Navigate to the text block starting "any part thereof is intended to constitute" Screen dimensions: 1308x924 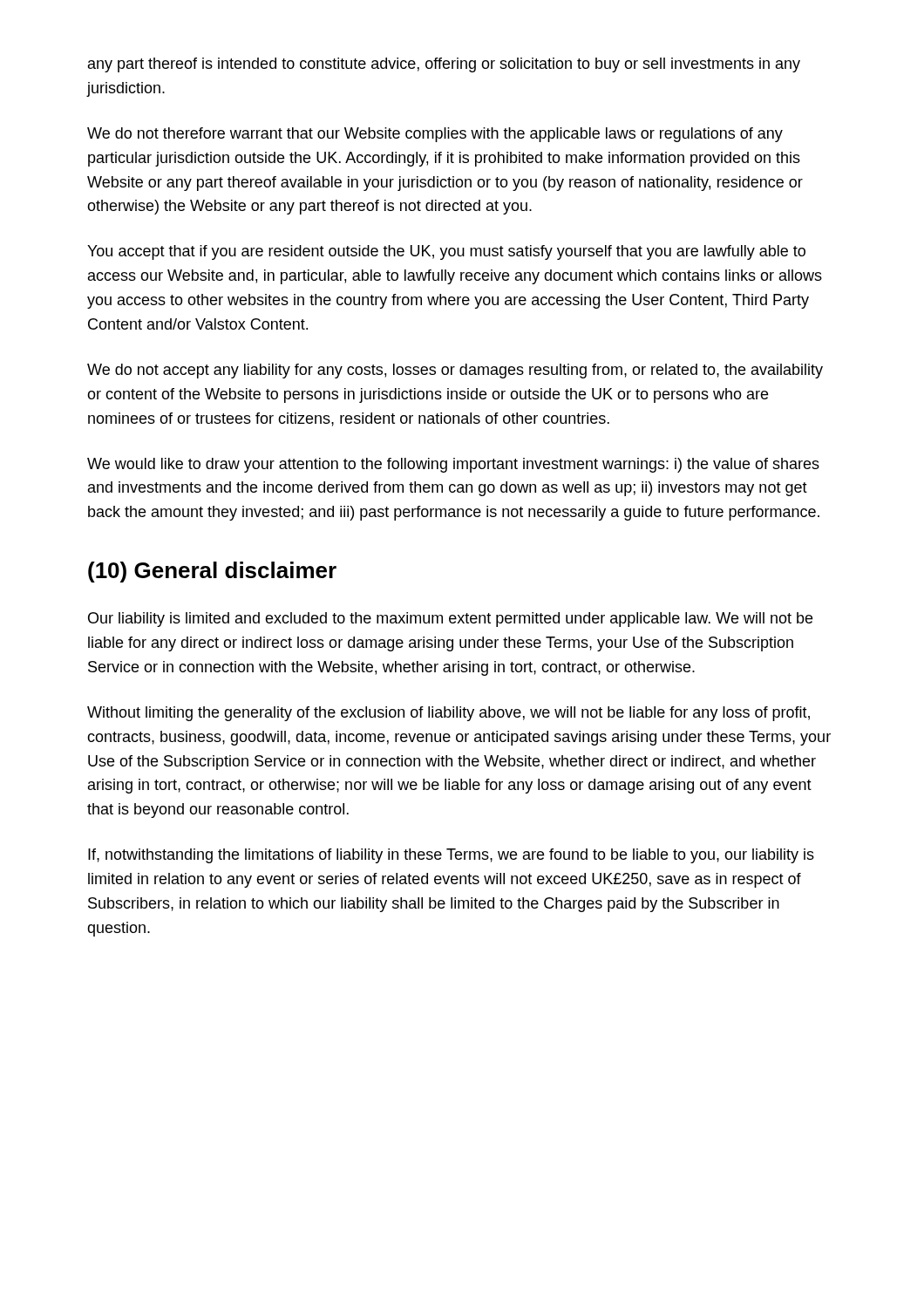pyautogui.click(x=444, y=76)
